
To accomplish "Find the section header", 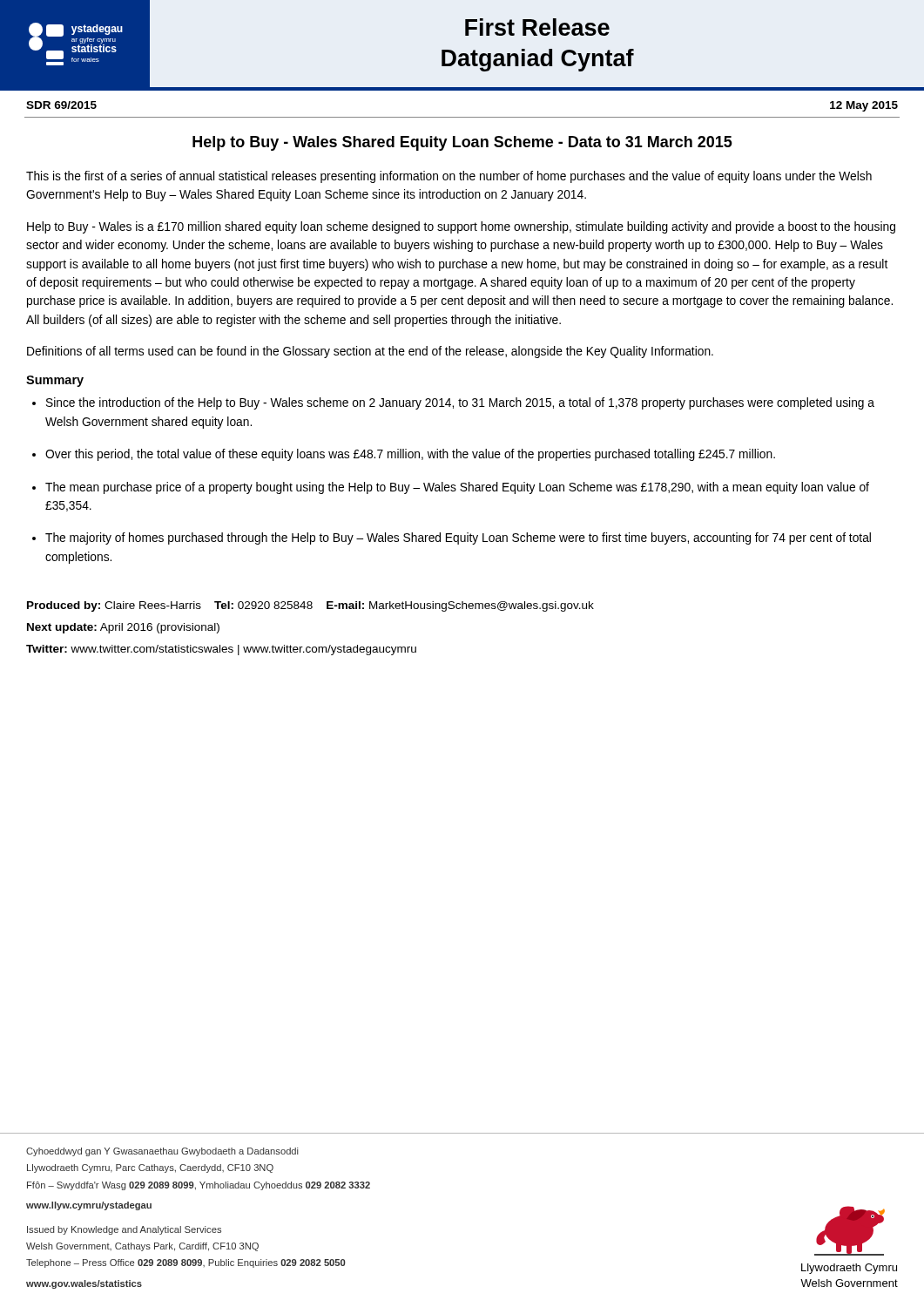I will 55,380.
